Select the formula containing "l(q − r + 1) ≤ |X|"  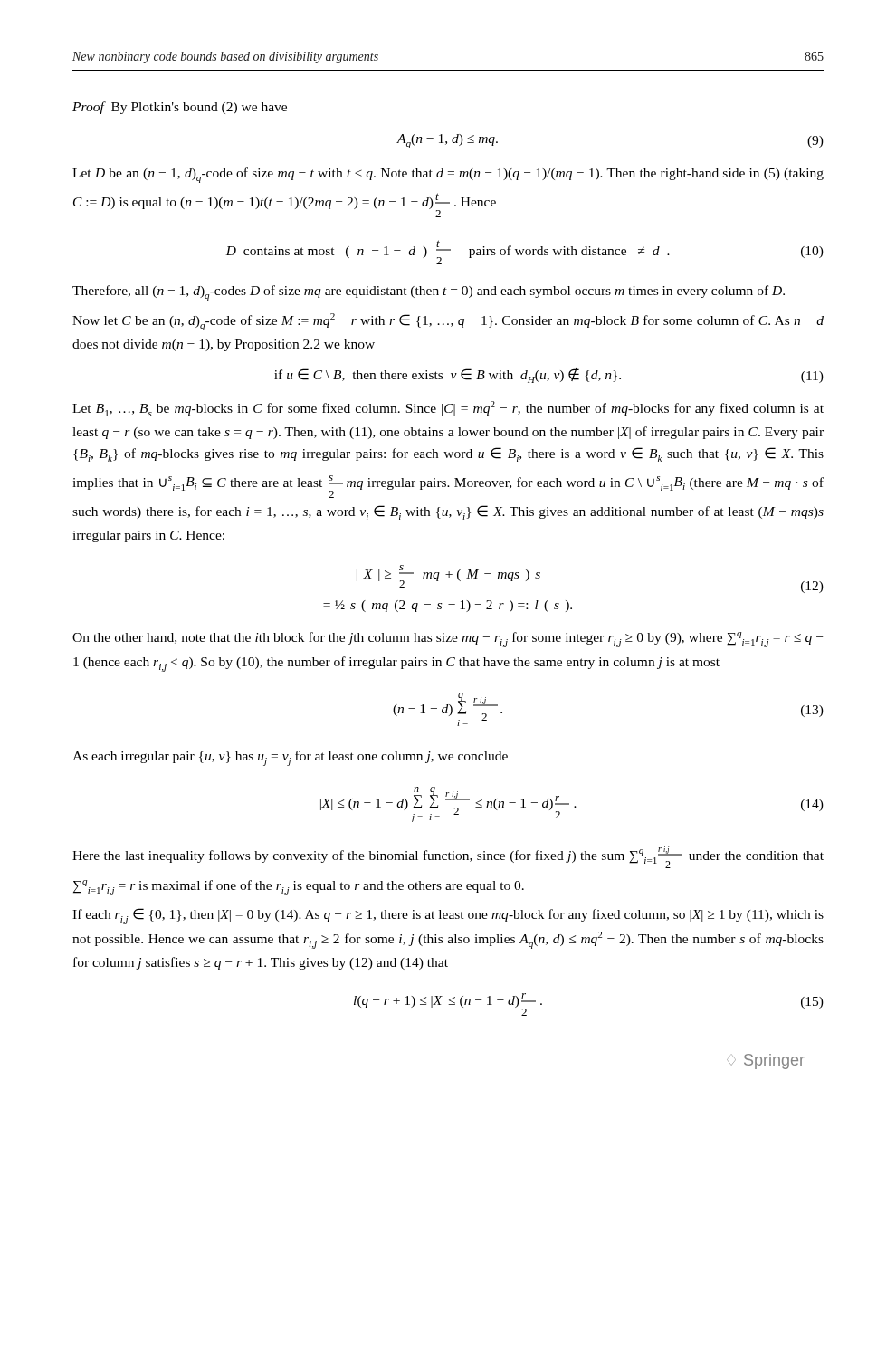point(448,1001)
